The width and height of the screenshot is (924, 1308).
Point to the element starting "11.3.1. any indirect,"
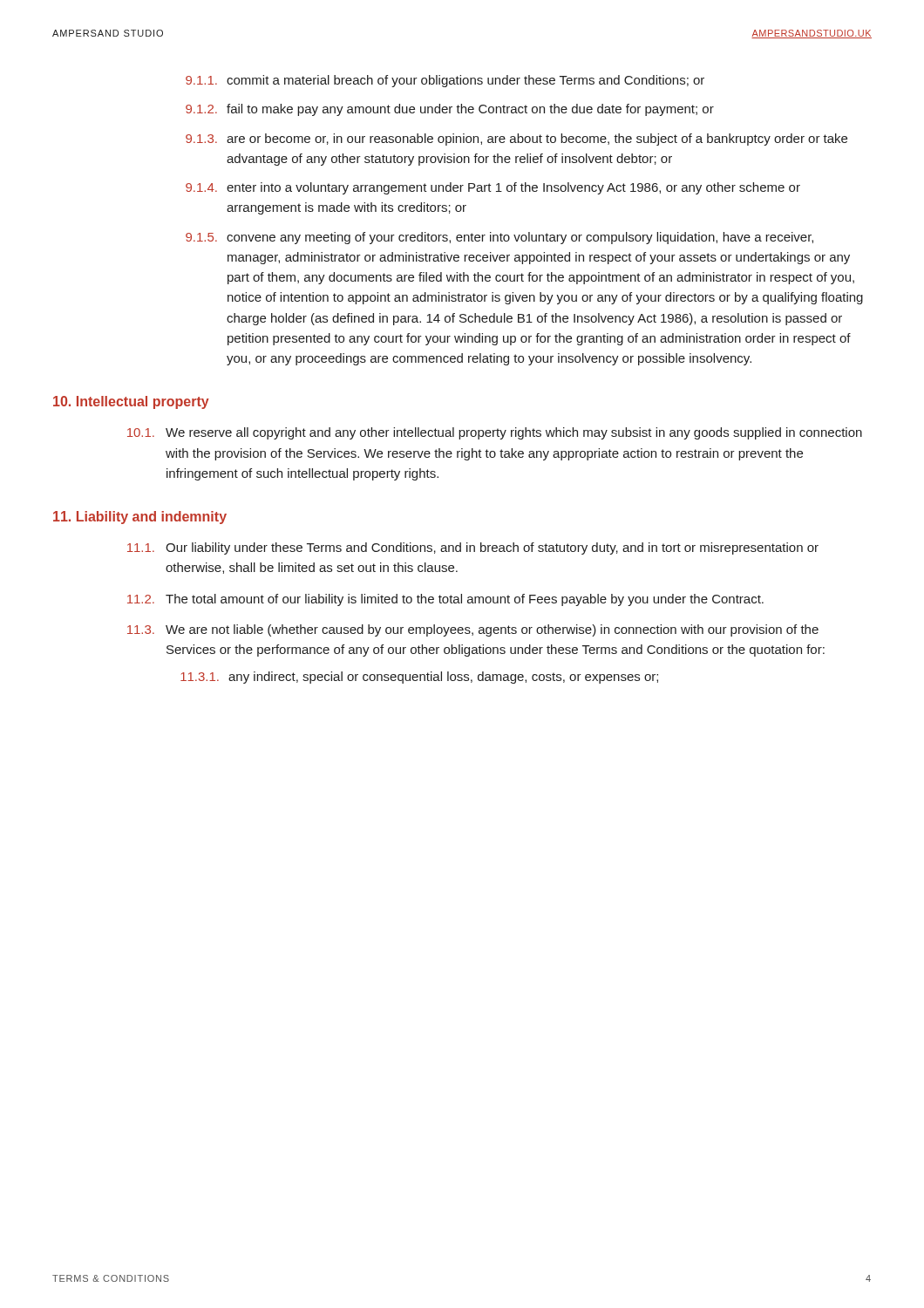519,677
